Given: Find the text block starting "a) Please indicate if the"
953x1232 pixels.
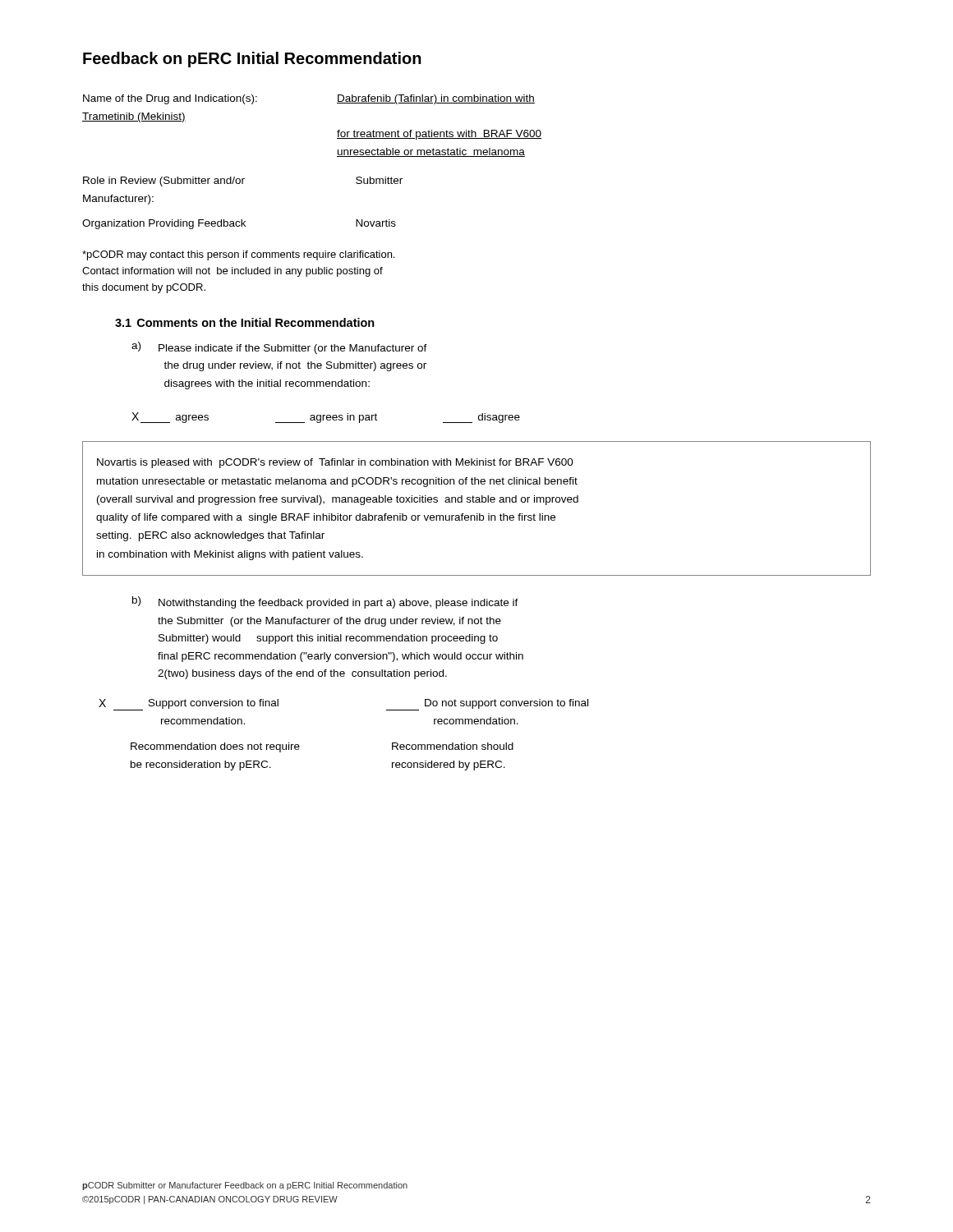Looking at the screenshot, I should 279,348.
